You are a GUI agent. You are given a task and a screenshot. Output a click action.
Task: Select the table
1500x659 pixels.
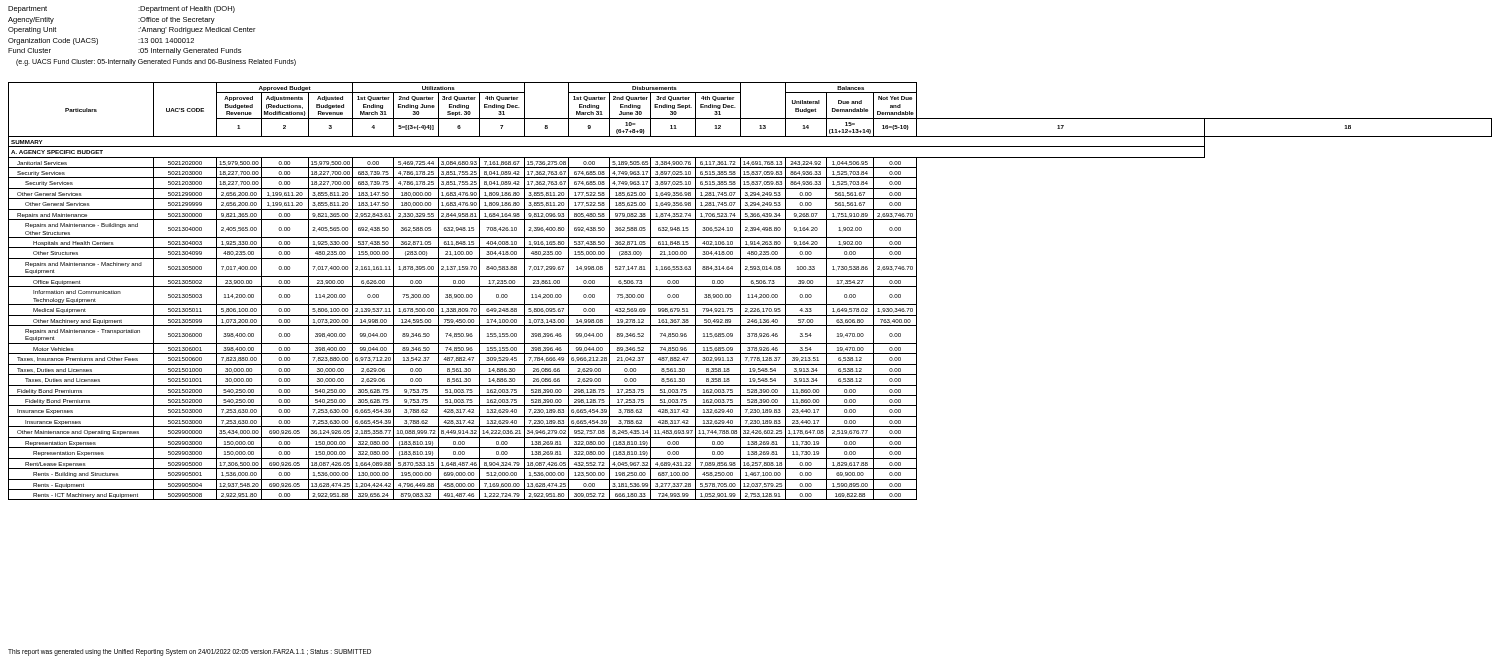point(750,291)
